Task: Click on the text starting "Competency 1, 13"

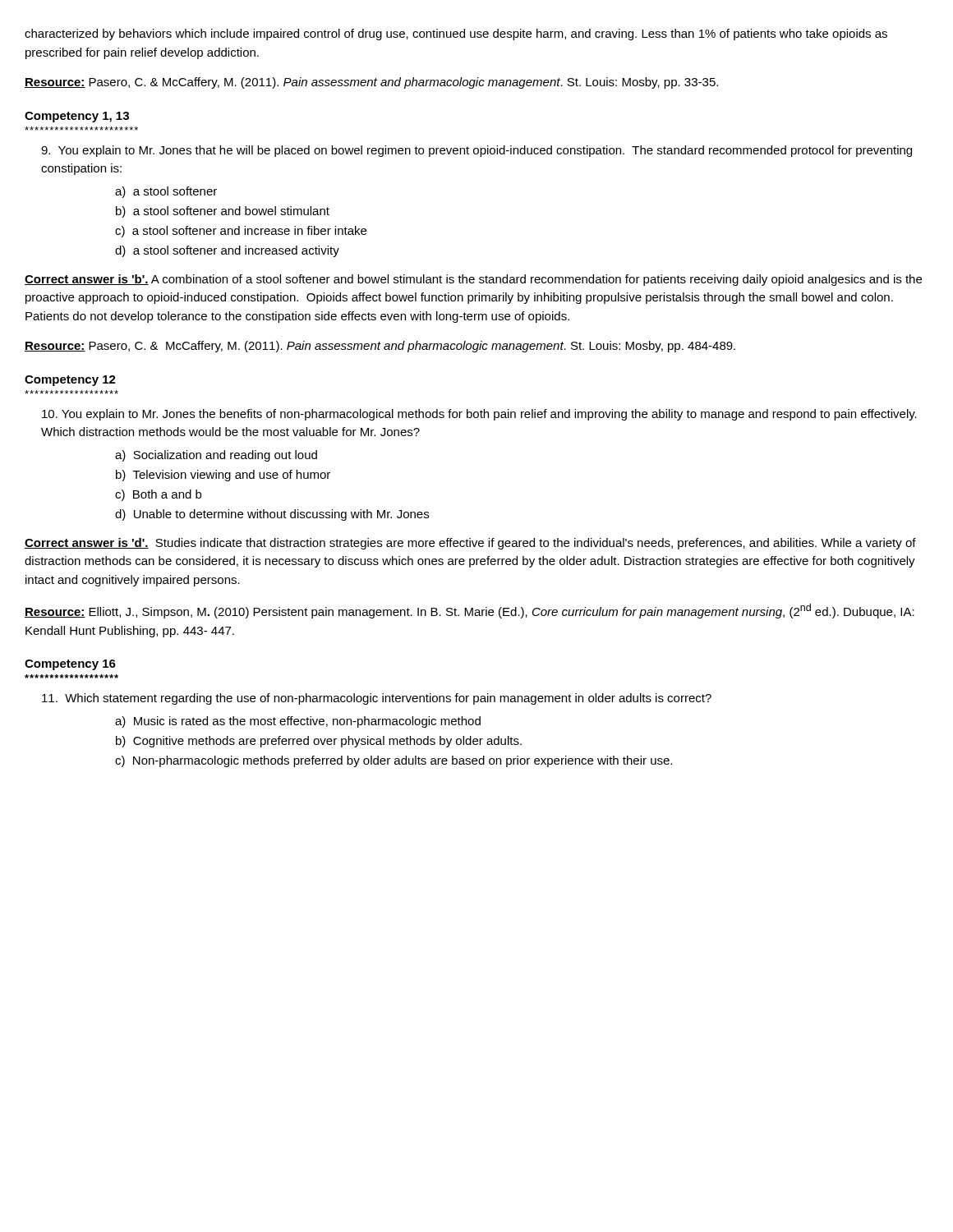Action: pyautogui.click(x=77, y=115)
